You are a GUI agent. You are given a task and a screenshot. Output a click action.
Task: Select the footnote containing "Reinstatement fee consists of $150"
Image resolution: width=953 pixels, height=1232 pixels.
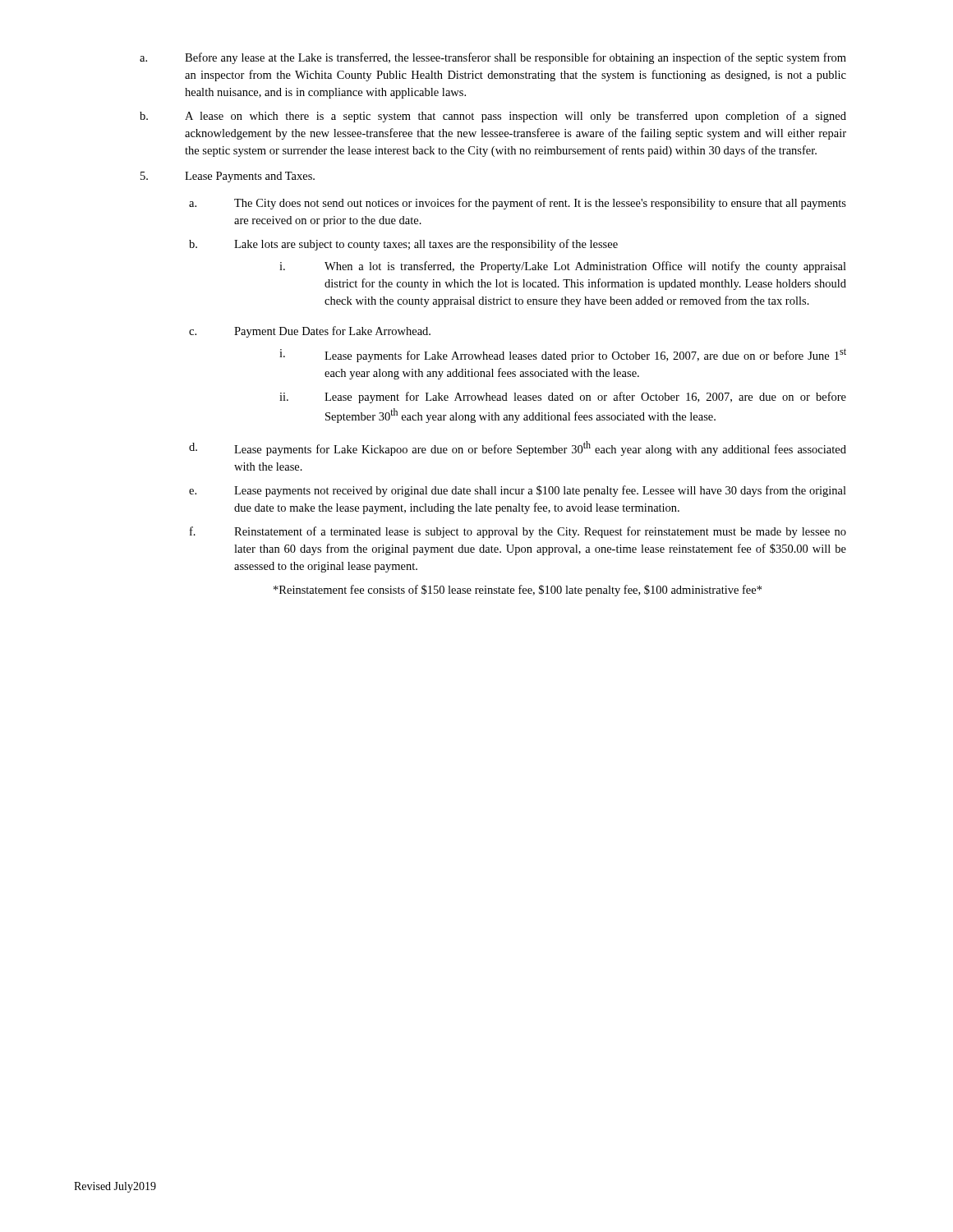518,590
